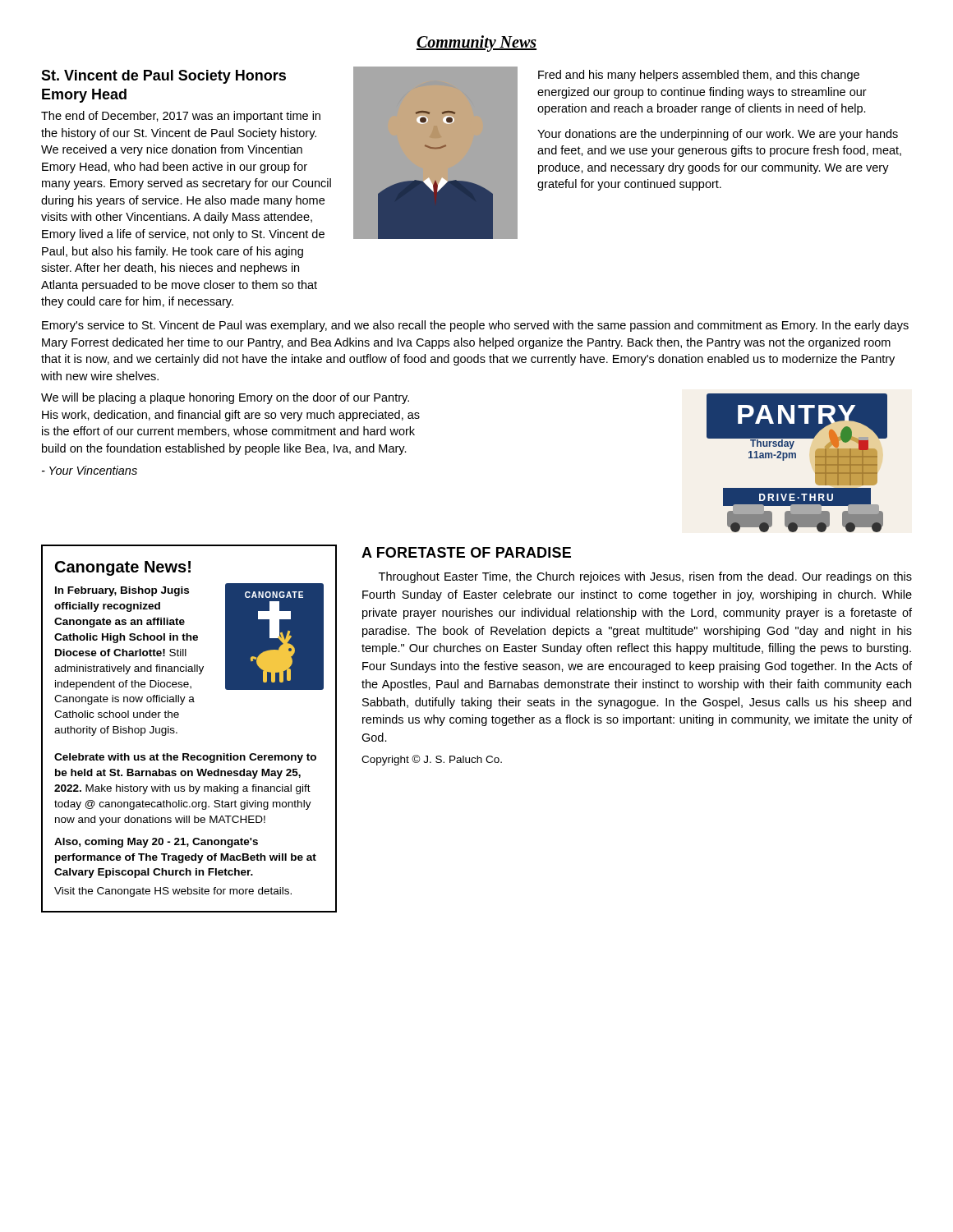
Task: Locate the text block with the text "Fred and his many helpers"
Action: click(725, 130)
